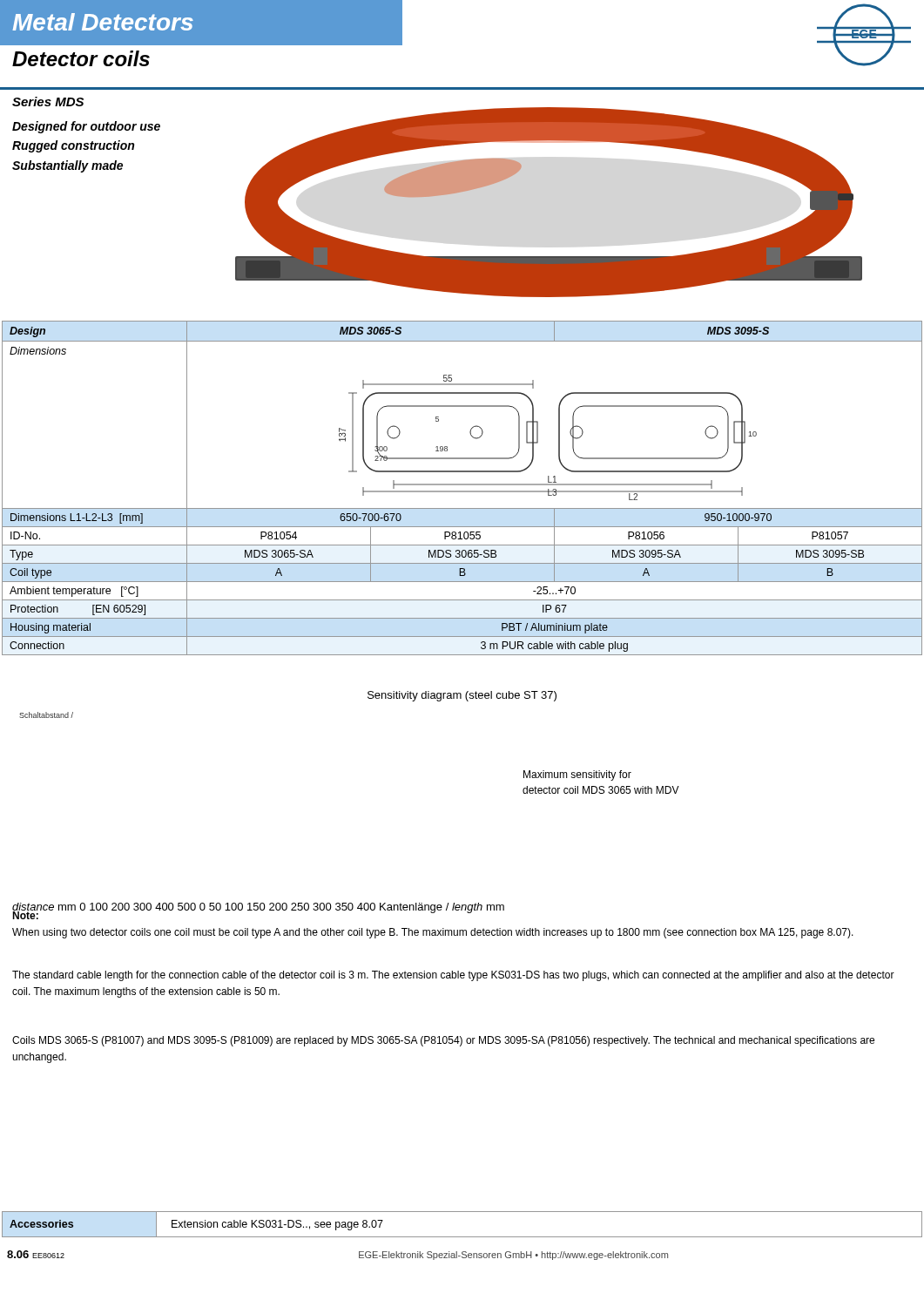Select the logo
The height and width of the screenshot is (1307, 924).
click(864, 35)
